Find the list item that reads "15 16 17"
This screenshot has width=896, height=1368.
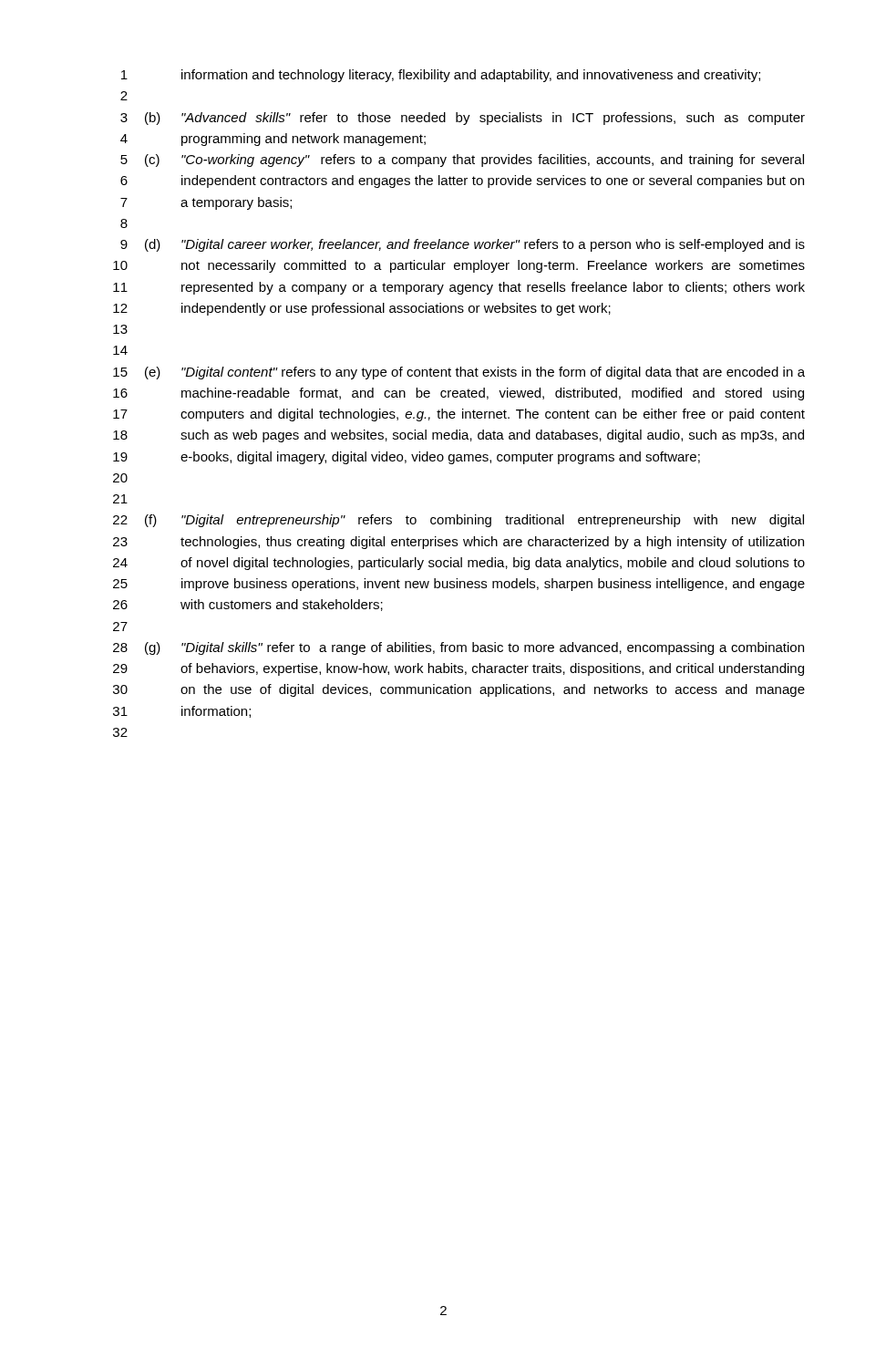pos(443,435)
